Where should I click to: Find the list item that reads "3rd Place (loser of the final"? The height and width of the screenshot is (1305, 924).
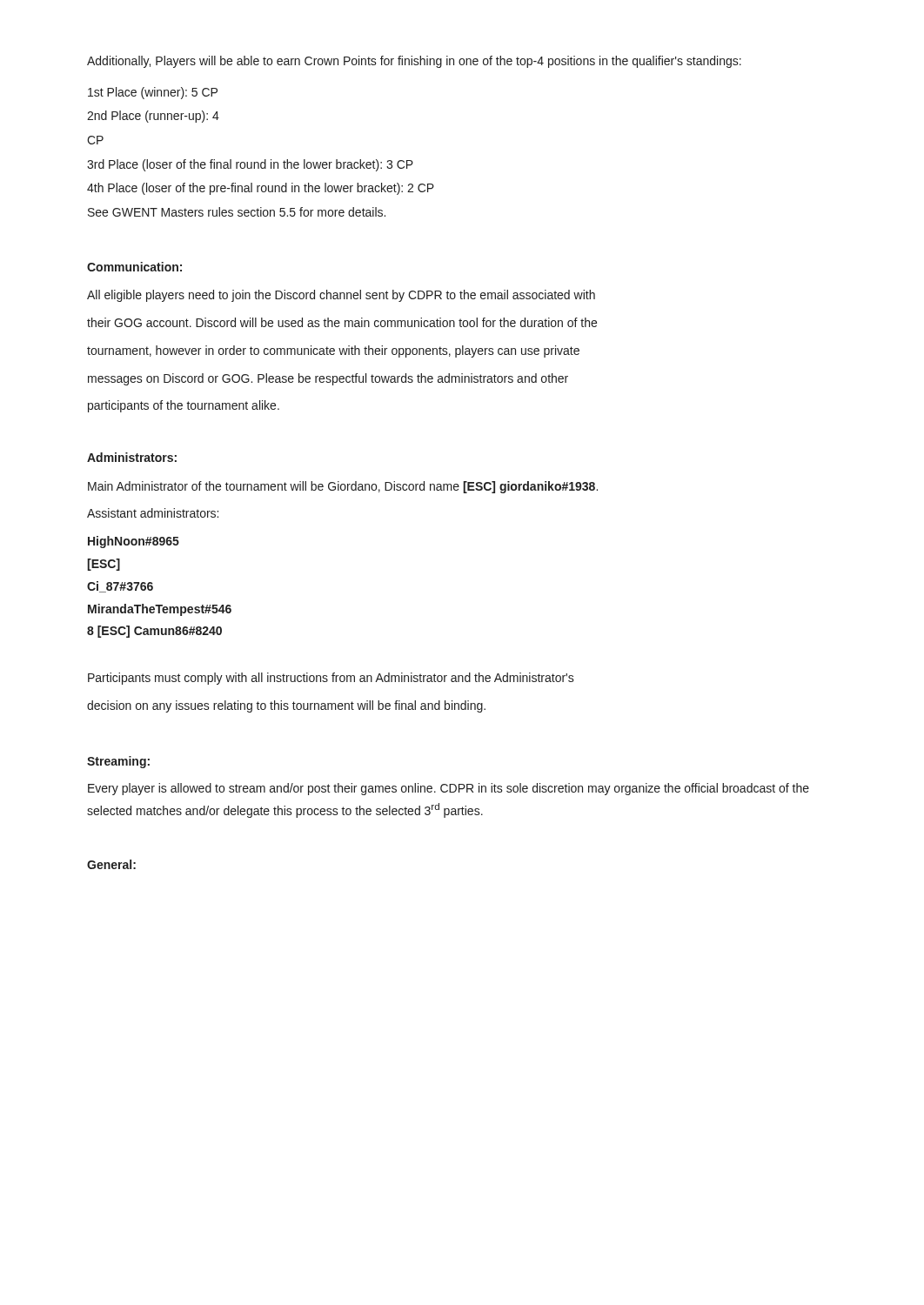[250, 164]
